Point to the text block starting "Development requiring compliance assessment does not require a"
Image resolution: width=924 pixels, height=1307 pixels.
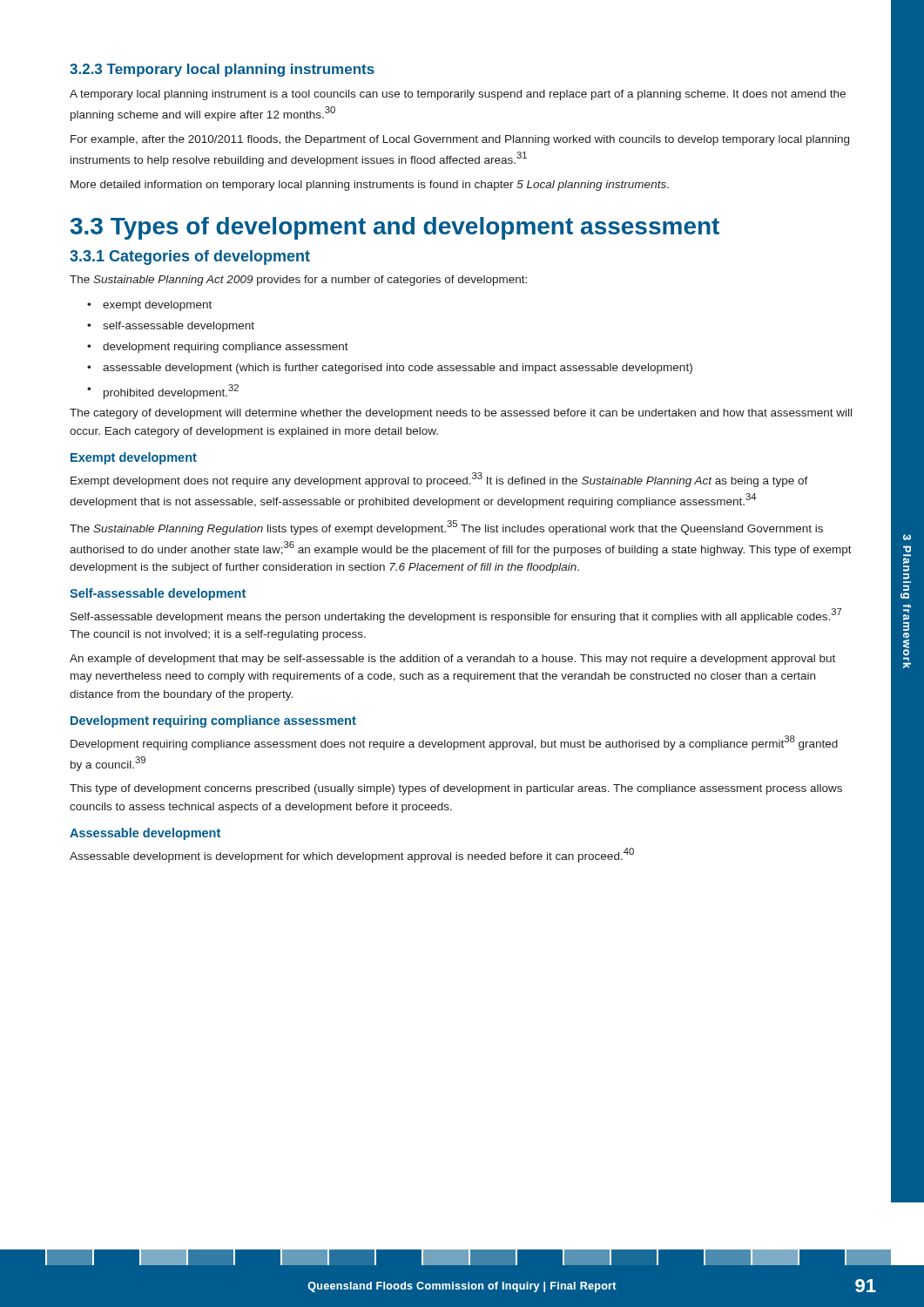(x=462, y=752)
